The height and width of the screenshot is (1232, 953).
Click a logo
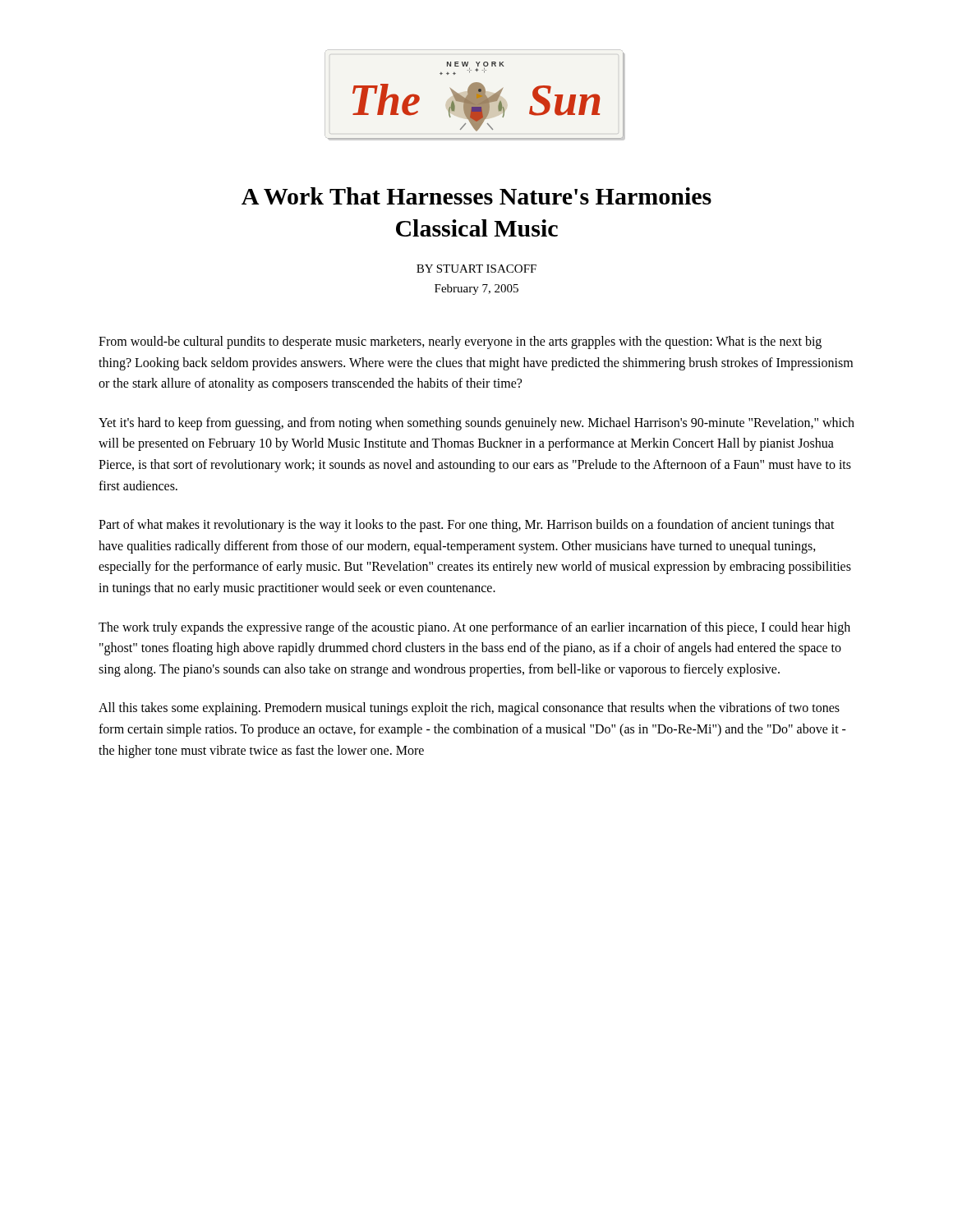coord(476,73)
